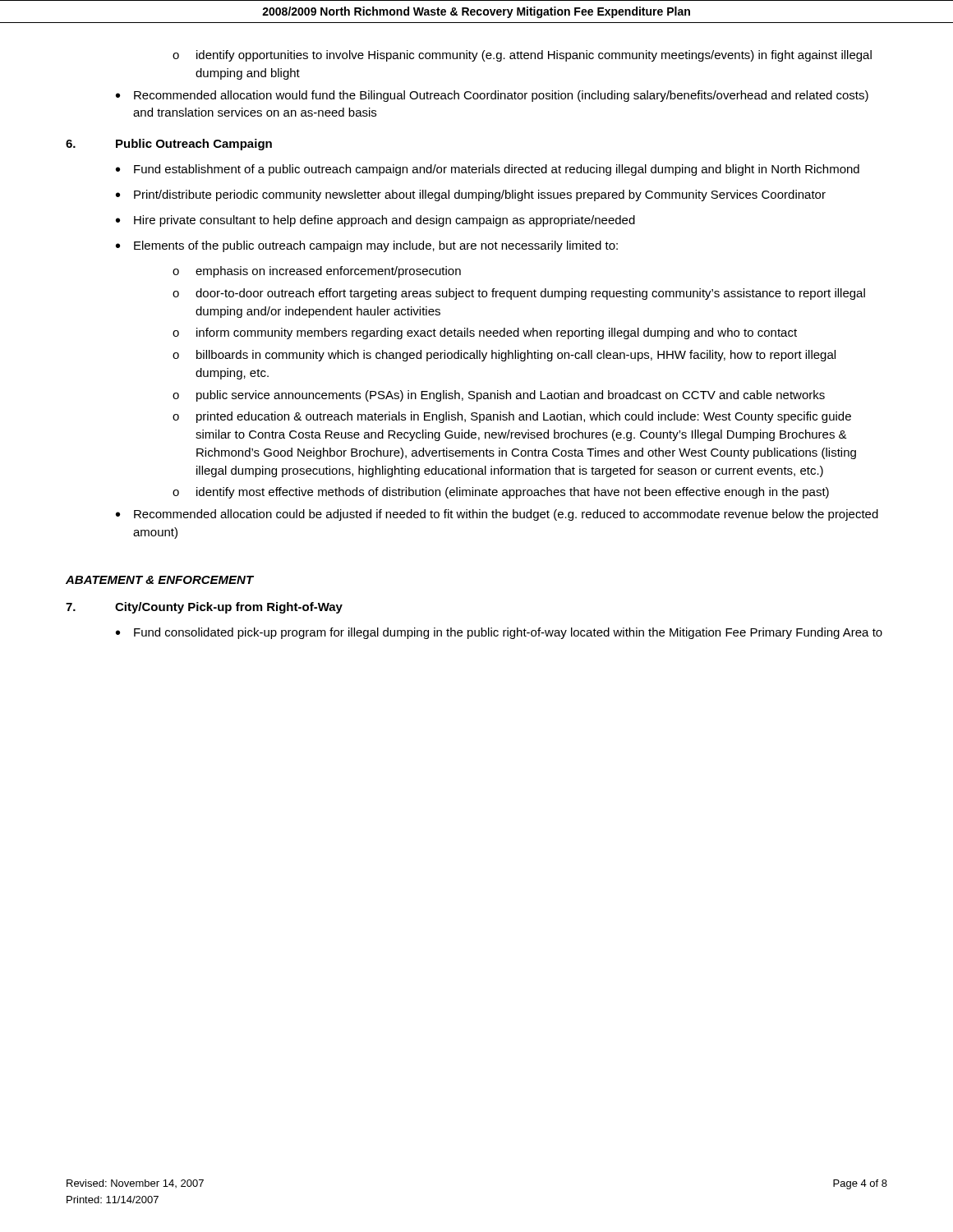
Task: Select the text starting "o inform community members"
Action: 530,333
